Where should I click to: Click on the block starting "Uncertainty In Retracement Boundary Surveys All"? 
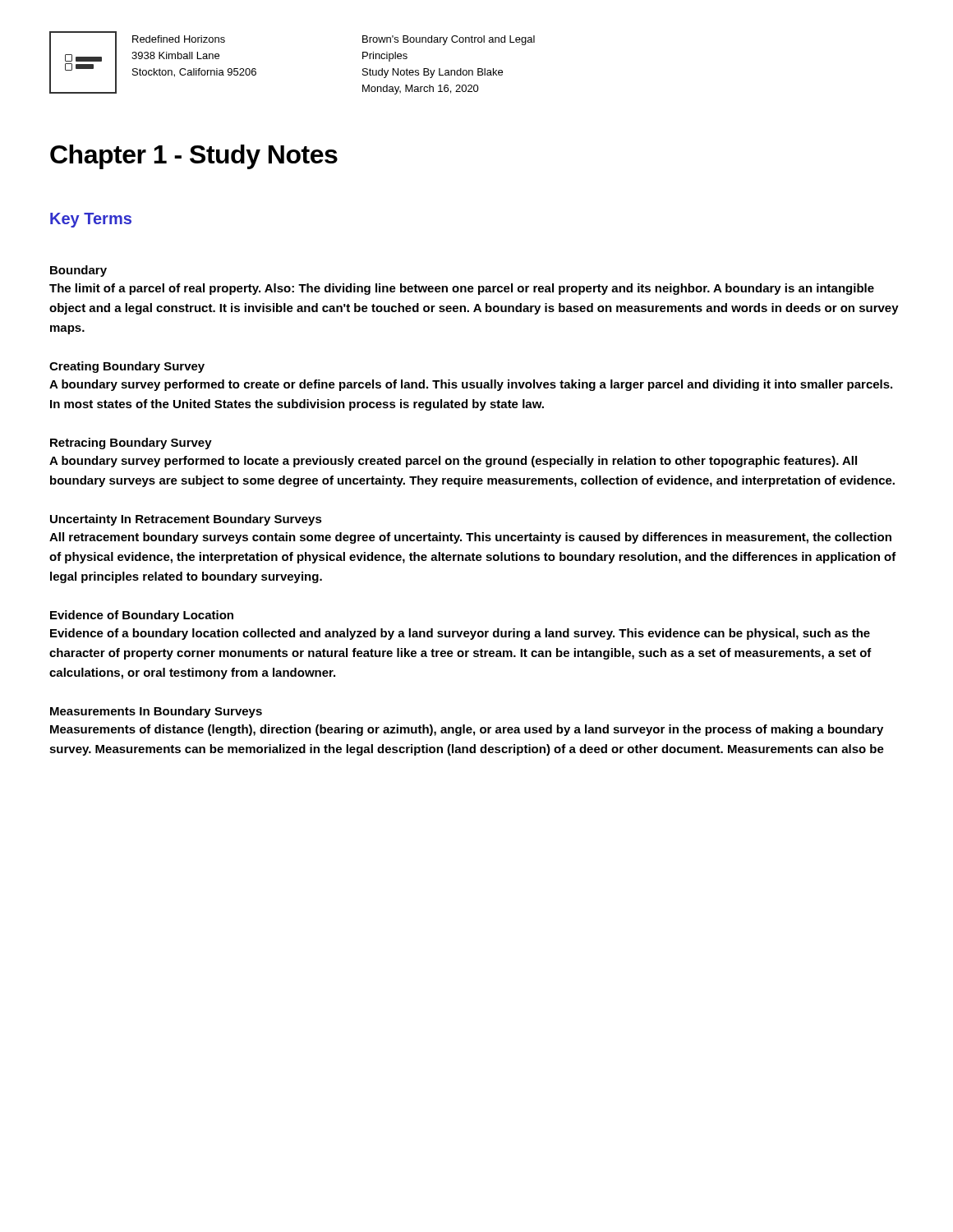pos(476,549)
